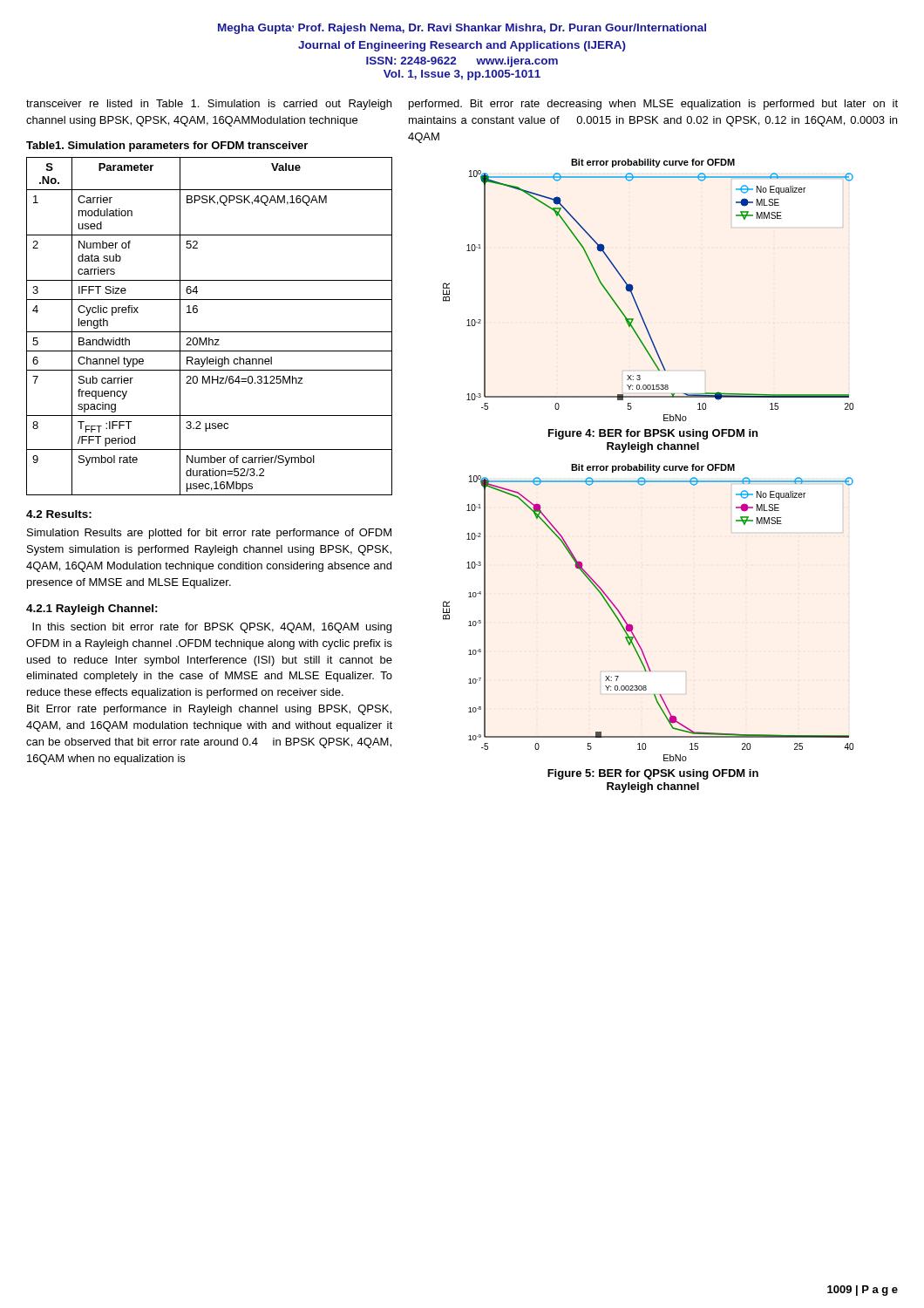This screenshot has height=1308, width=924.
Task: Click on the table containing "20 MHz/64=0.3125Mhz"
Action: click(209, 326)
